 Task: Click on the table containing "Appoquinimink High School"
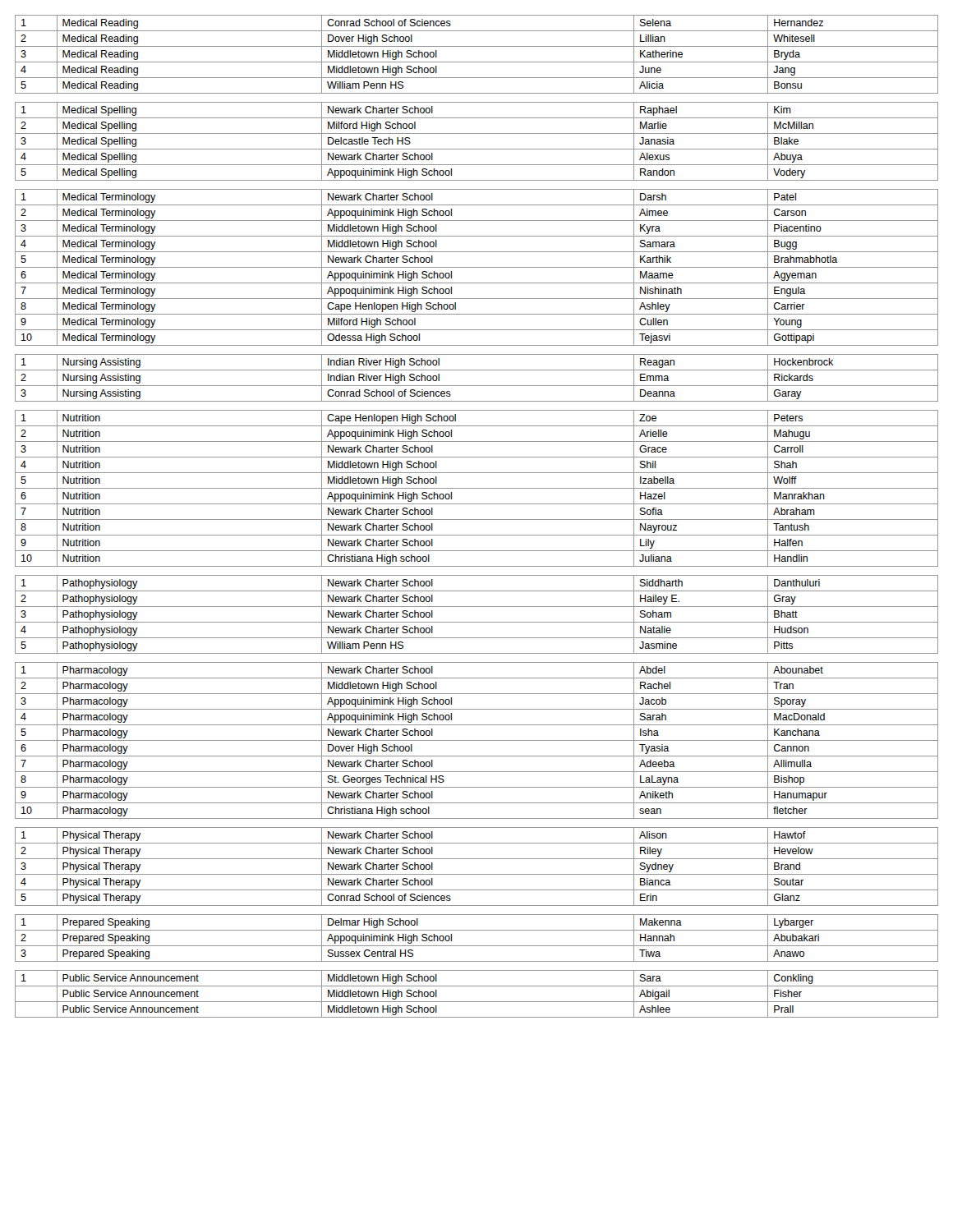point(476,516)
